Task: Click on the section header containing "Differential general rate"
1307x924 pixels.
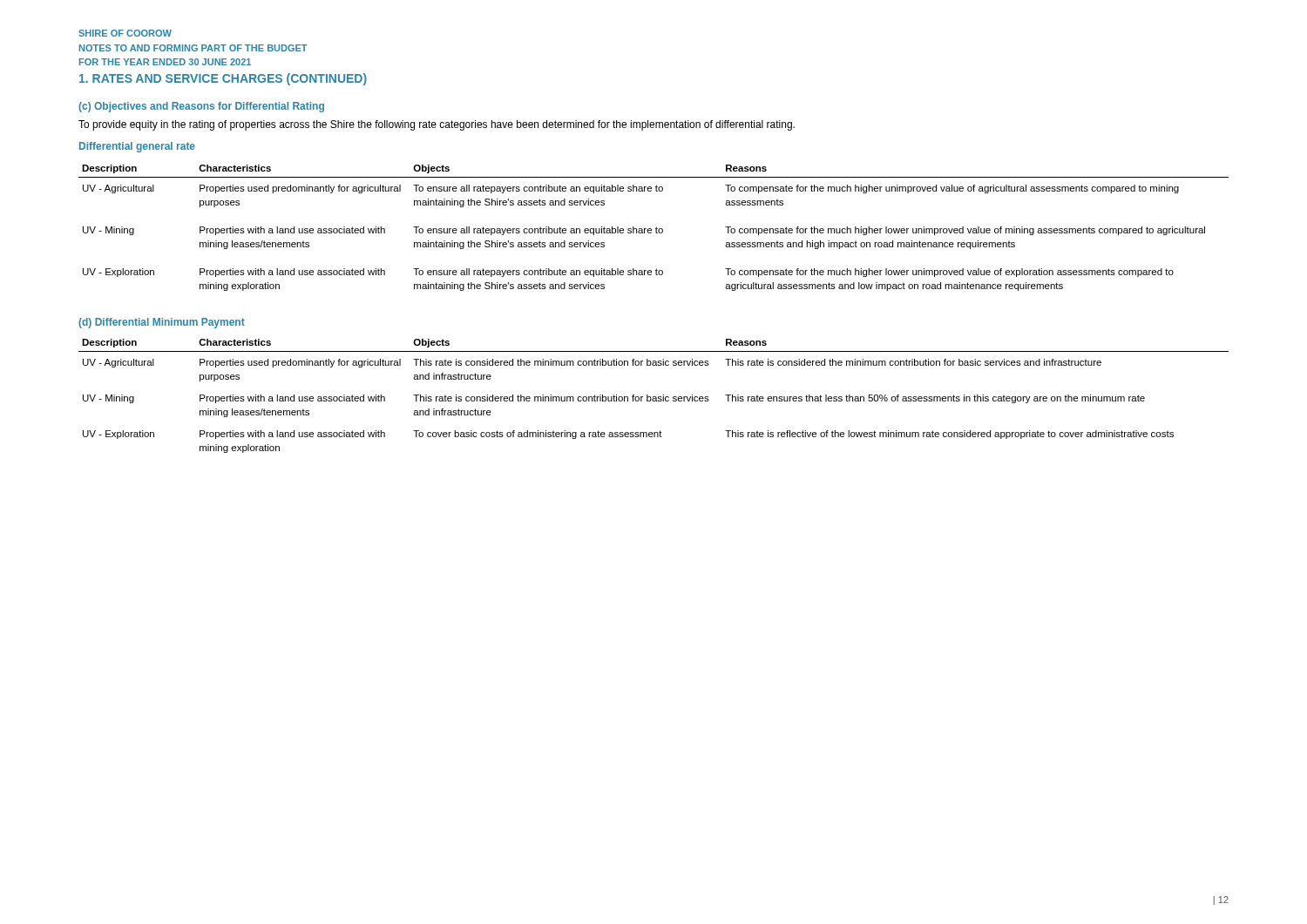Action: pos(137,147)
